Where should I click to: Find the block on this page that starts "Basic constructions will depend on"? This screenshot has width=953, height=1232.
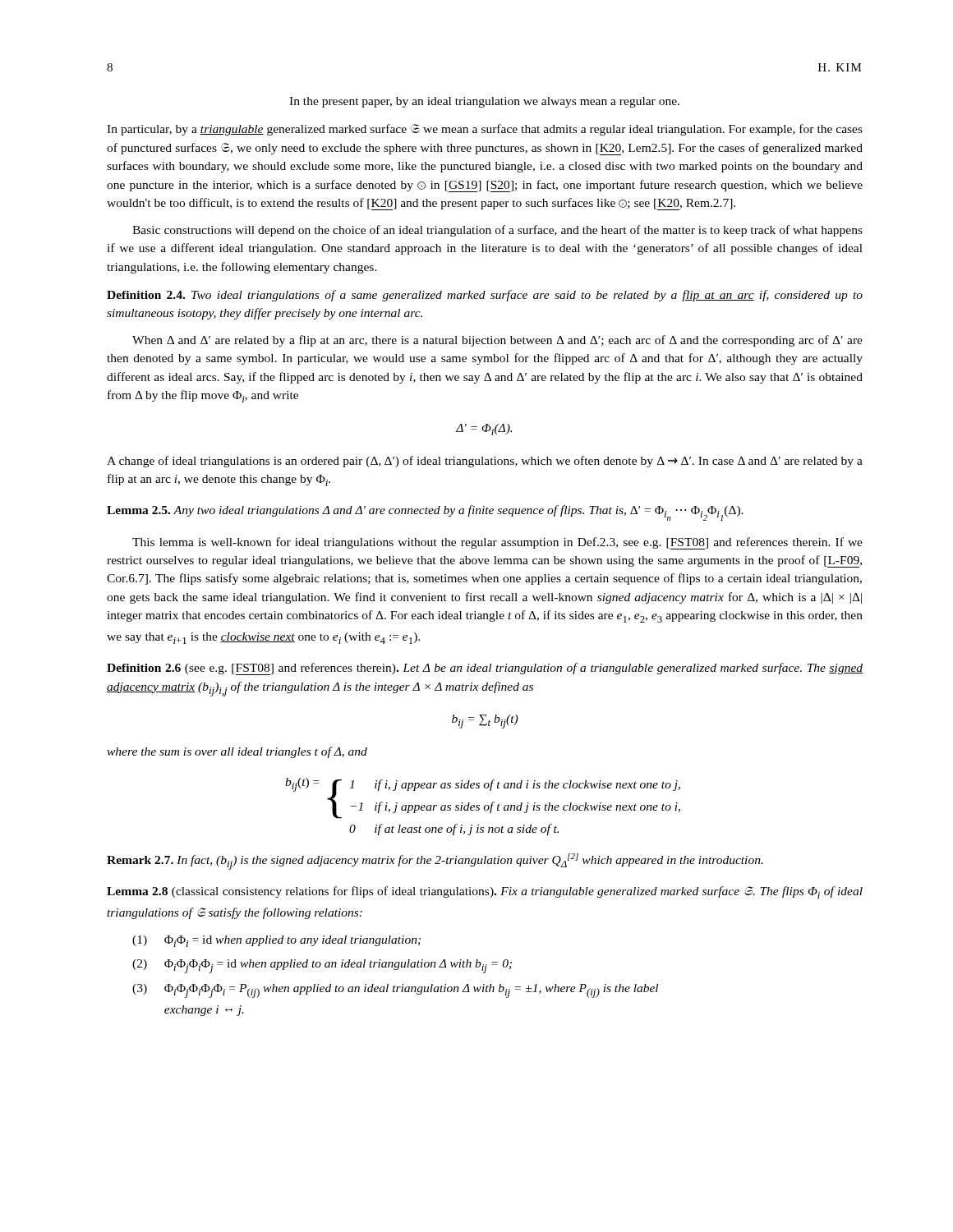(x=485, y=248)
